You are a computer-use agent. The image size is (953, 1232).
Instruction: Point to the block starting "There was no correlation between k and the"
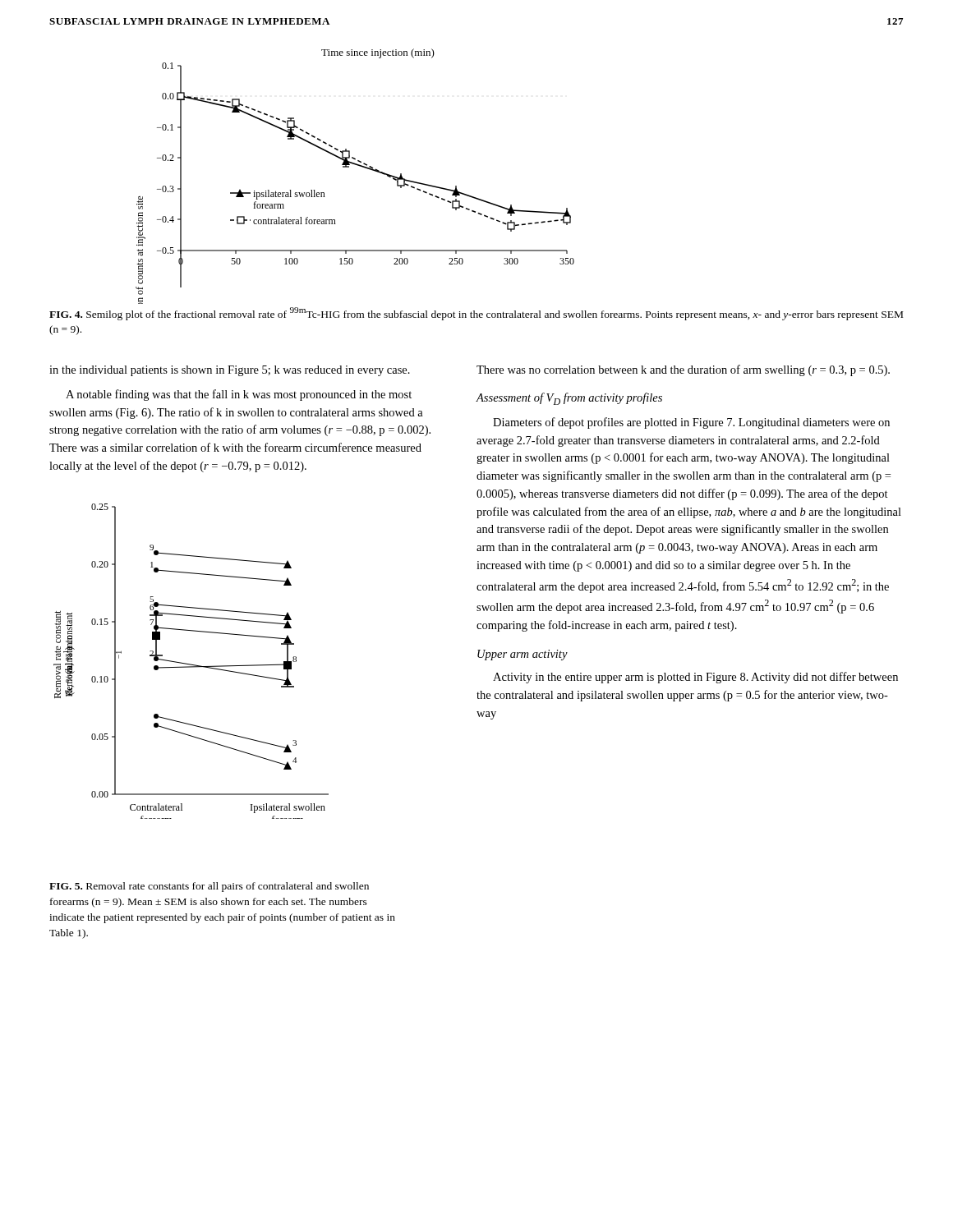point(690,370)
